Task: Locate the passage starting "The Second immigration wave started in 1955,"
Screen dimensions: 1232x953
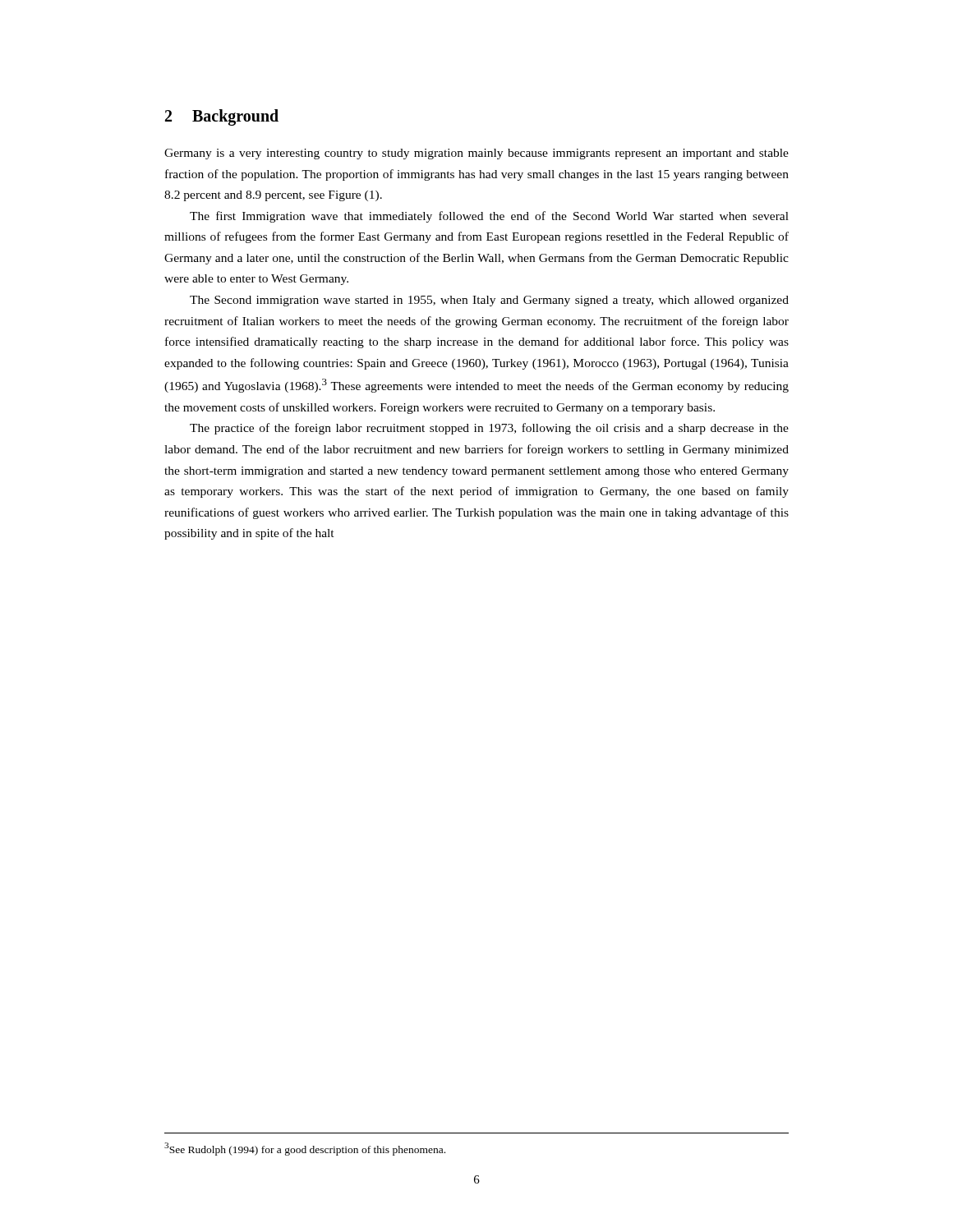Action: click(x=476, y=353)
